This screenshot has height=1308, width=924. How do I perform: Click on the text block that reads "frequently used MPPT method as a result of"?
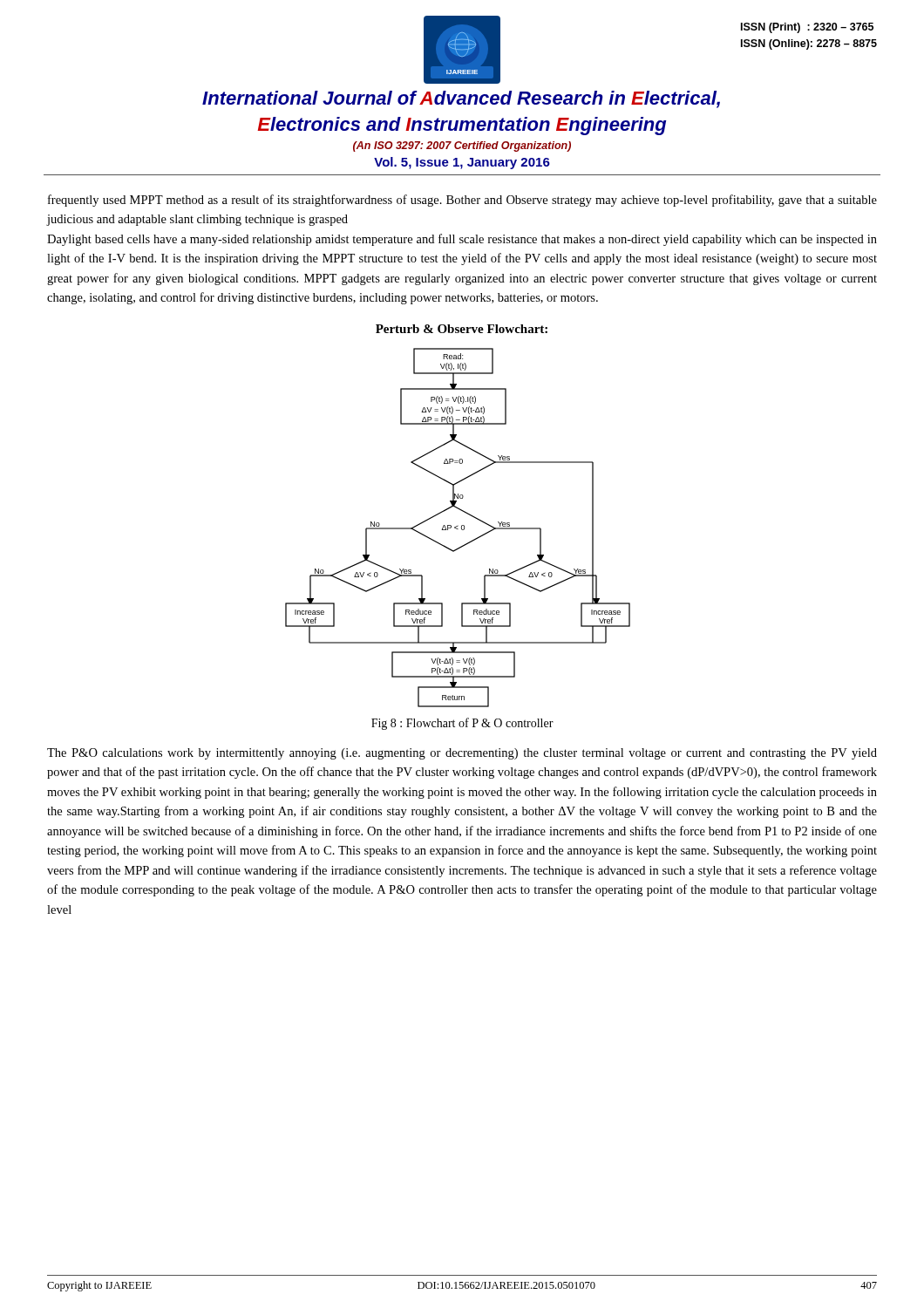(x=462, y=249)
